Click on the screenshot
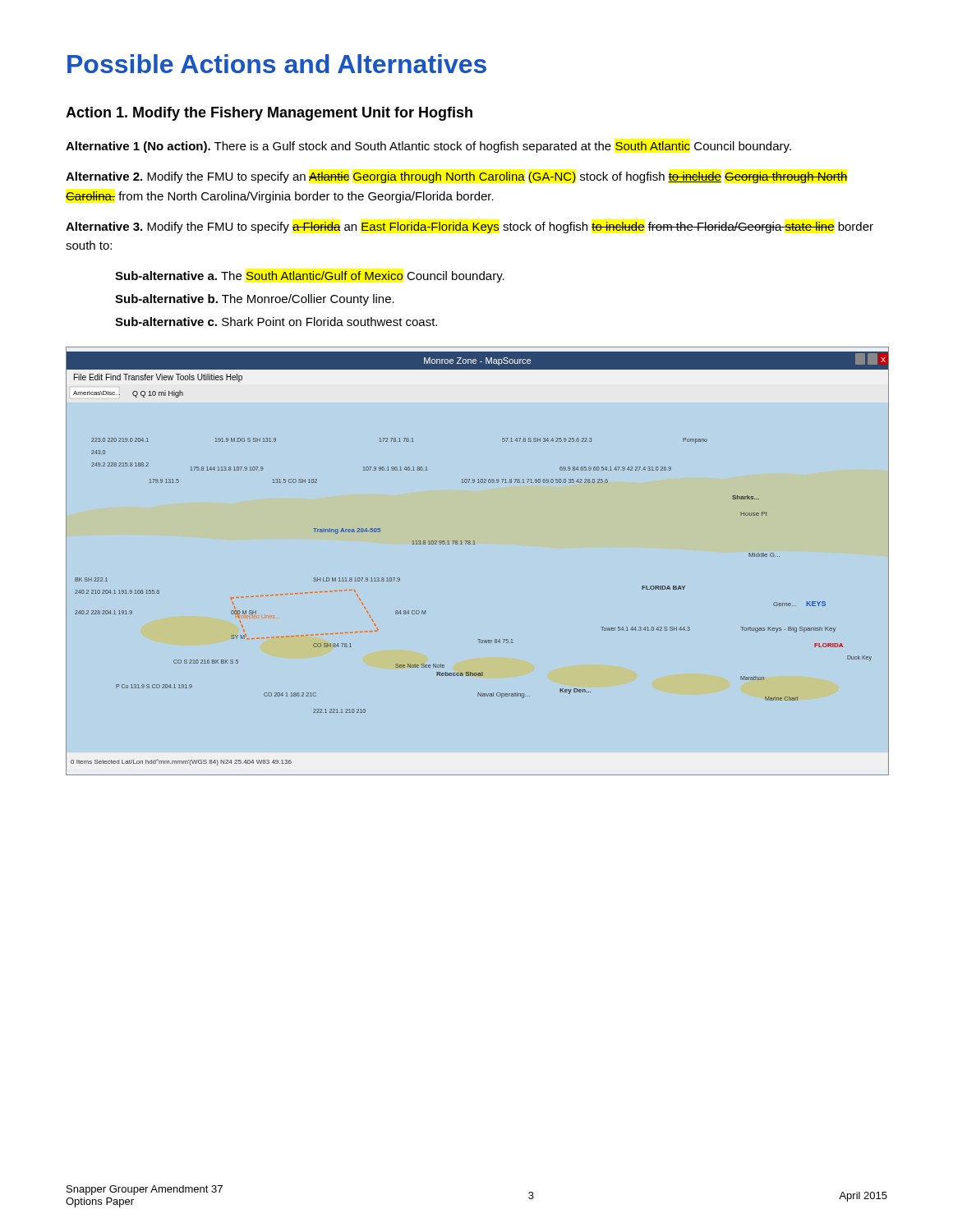 tap(476, 561)
